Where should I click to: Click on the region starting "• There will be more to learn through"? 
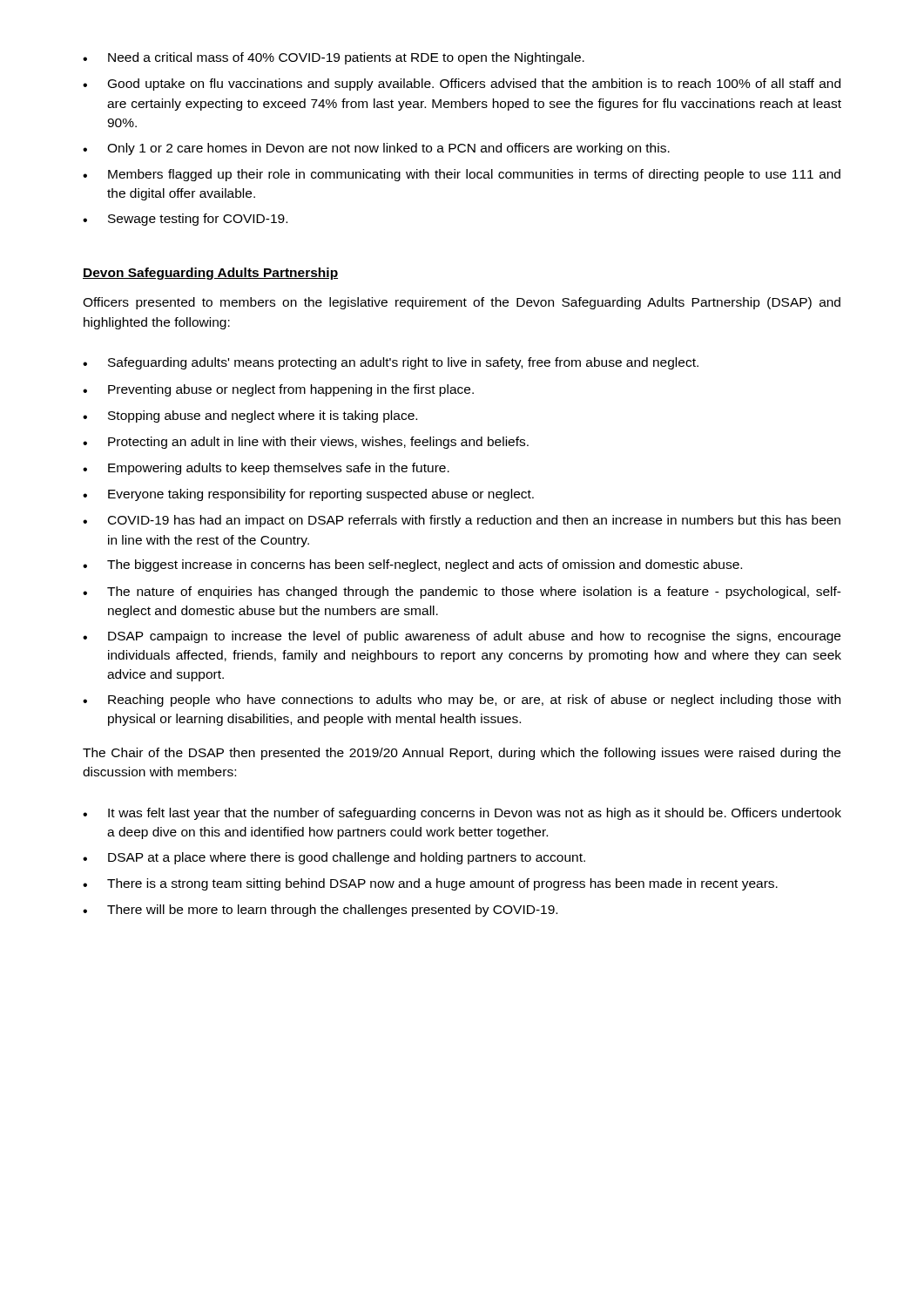(462, 911)
